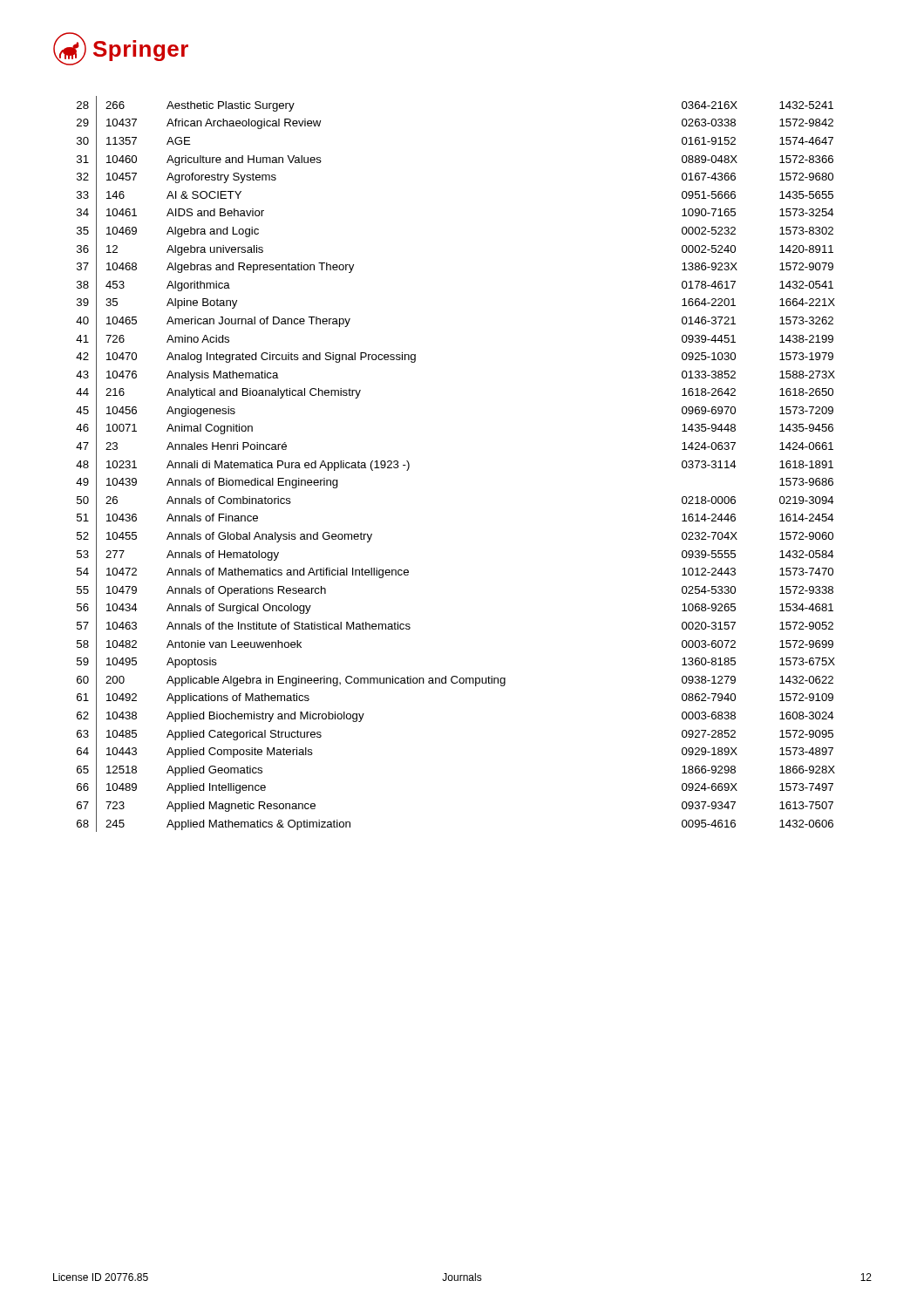Locate the table with the text "AIDS and Behavior"
Viewport: 924px width, 1308px height.
pos(462,464)
